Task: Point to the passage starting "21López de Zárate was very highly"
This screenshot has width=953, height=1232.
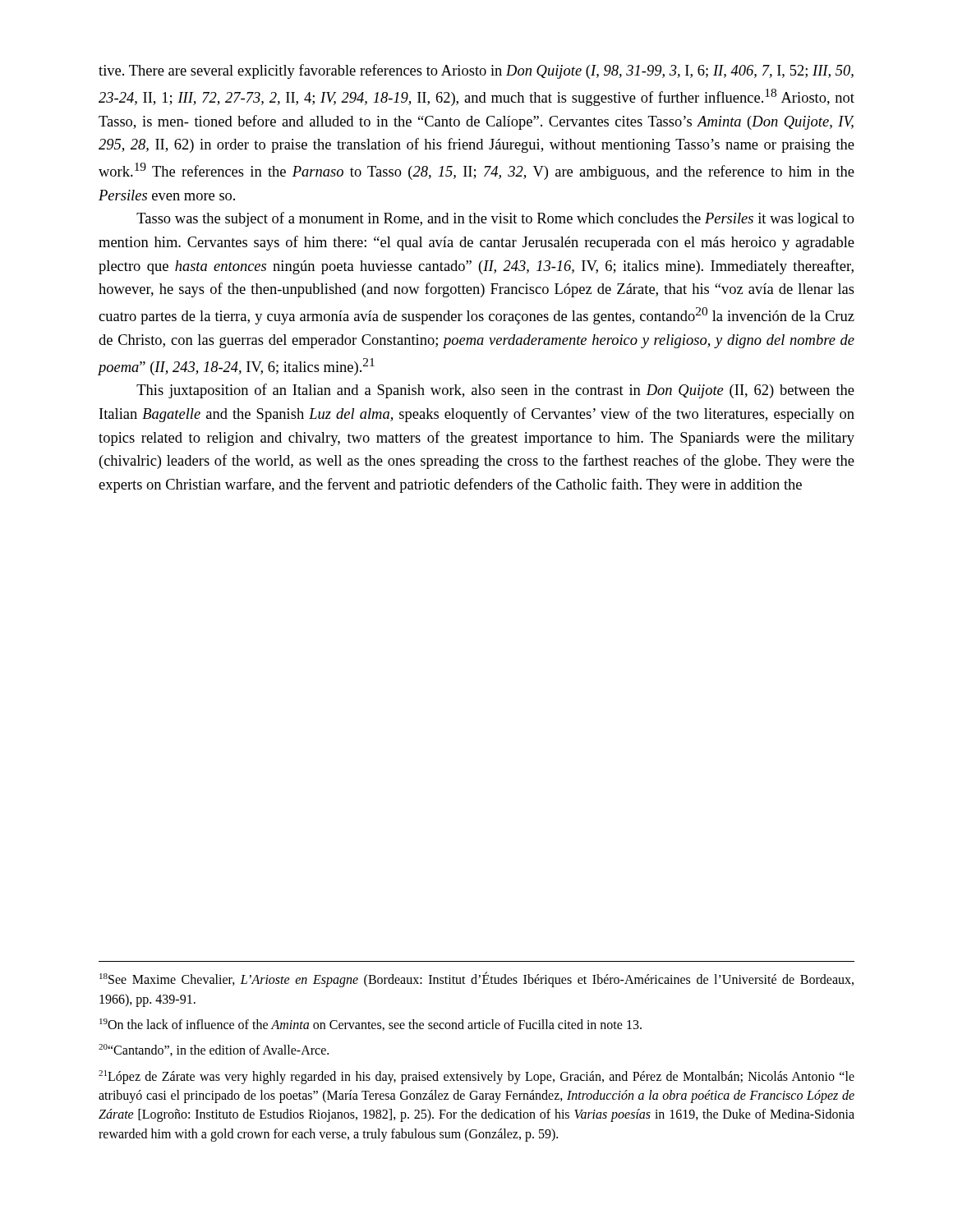Action: click(476, 1104)
